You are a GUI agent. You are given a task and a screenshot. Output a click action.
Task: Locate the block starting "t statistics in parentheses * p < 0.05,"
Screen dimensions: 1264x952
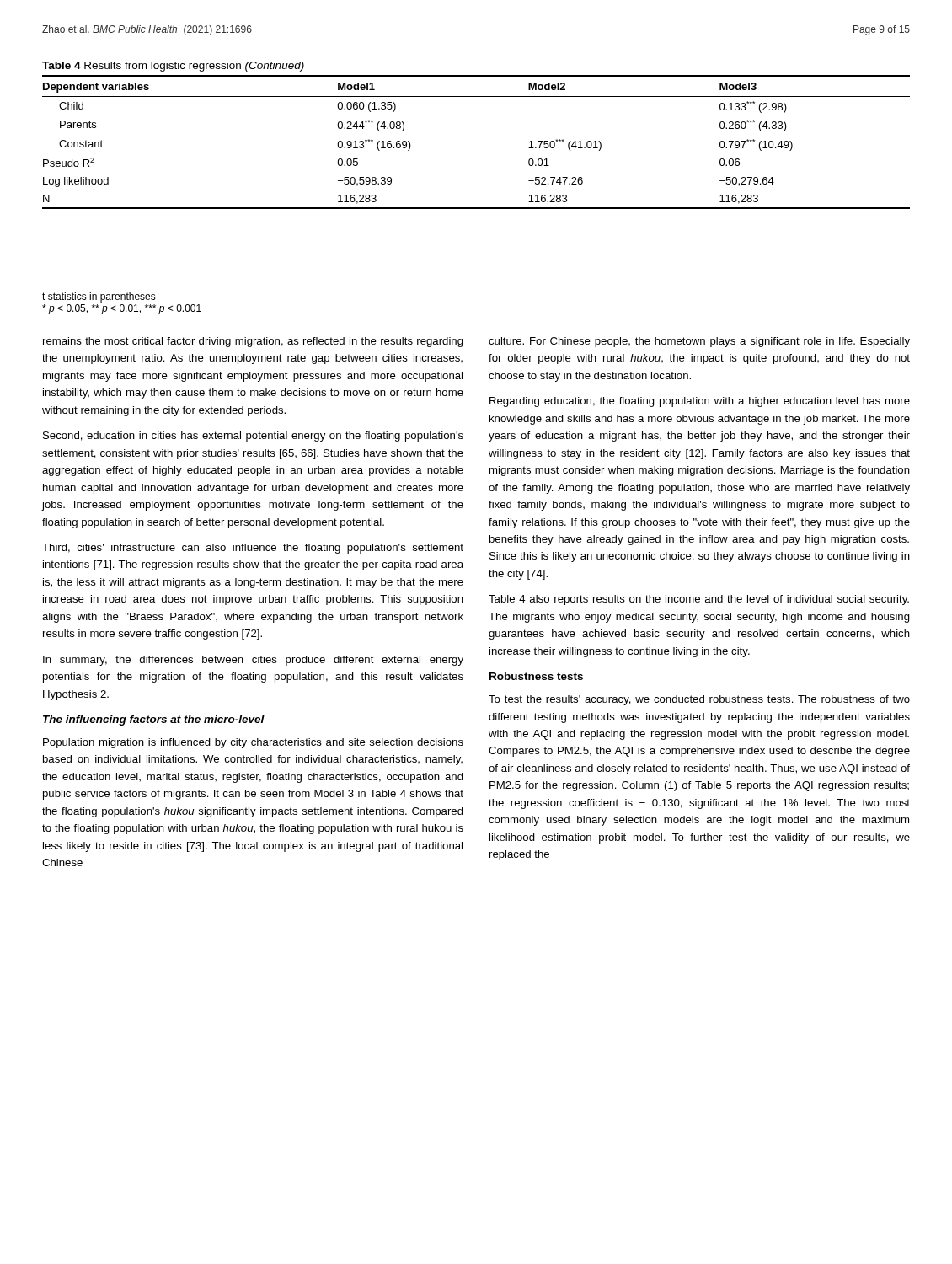122,303
